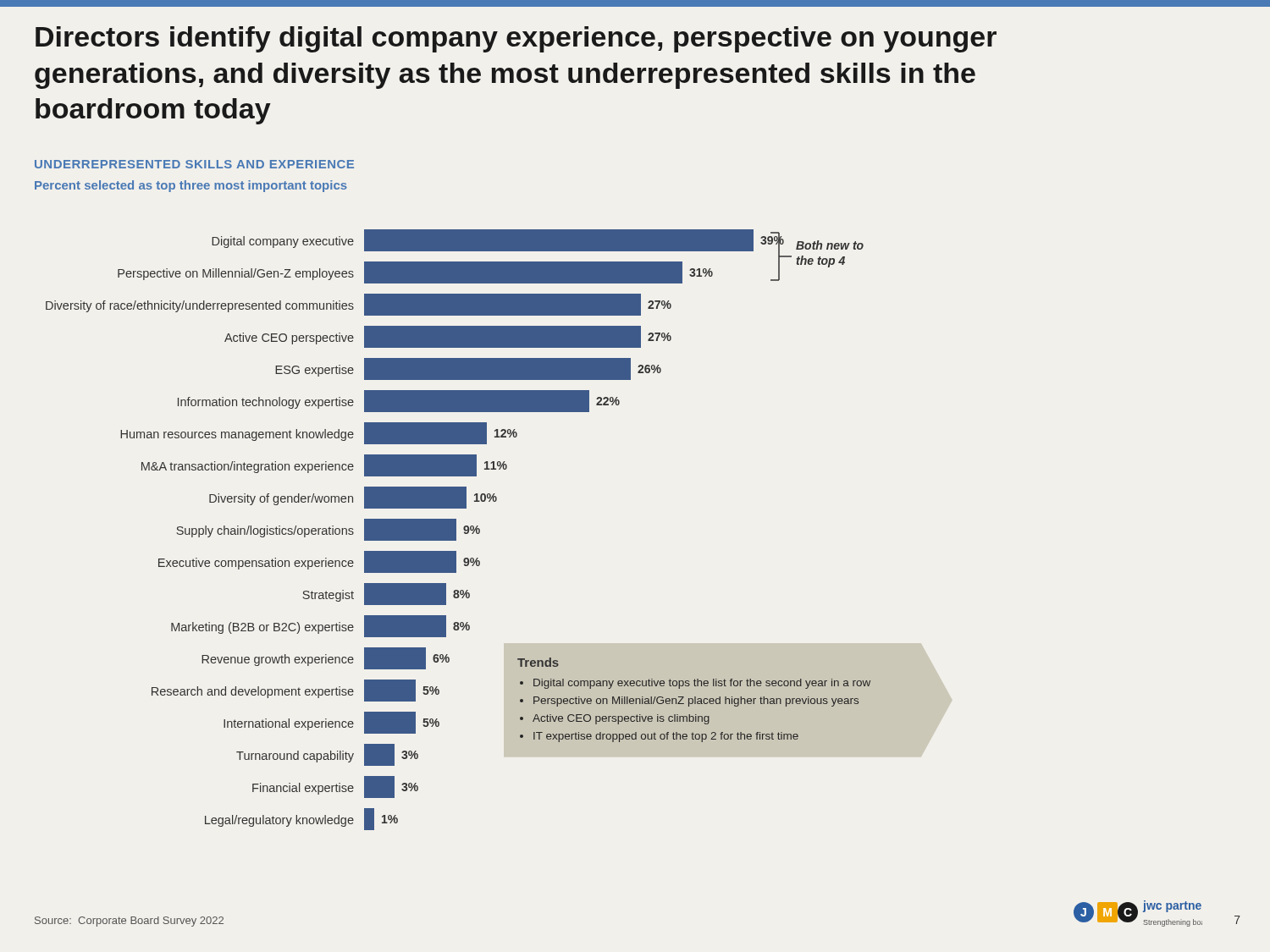
Task: Locate the title that says "Directors identify digital company experience, perspective on younger"
Action: pyautogui.click(x=515, y=72)
